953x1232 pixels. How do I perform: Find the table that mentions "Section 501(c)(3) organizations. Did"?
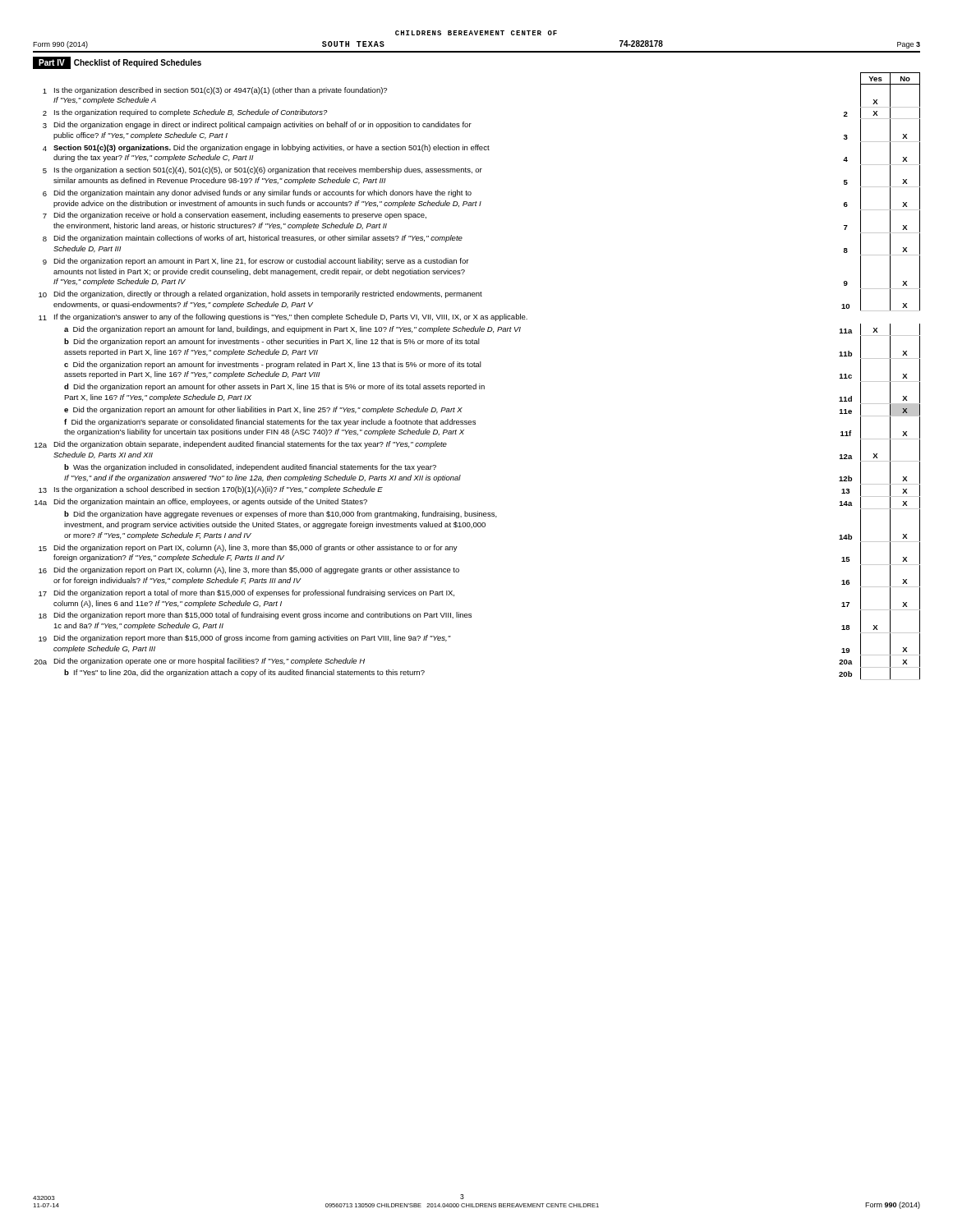(476, 376)
